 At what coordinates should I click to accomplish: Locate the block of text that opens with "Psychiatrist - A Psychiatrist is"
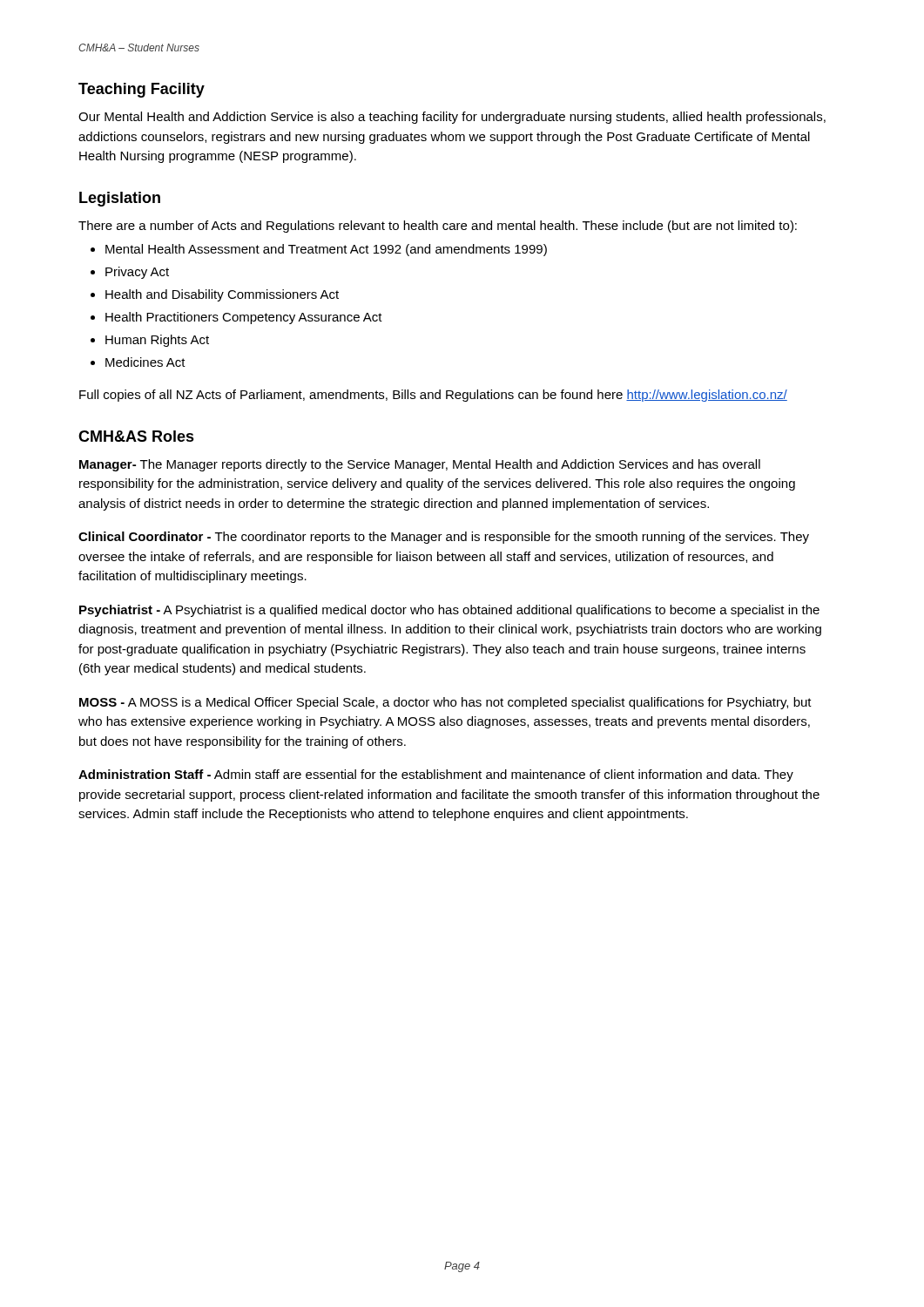point(450,638)
